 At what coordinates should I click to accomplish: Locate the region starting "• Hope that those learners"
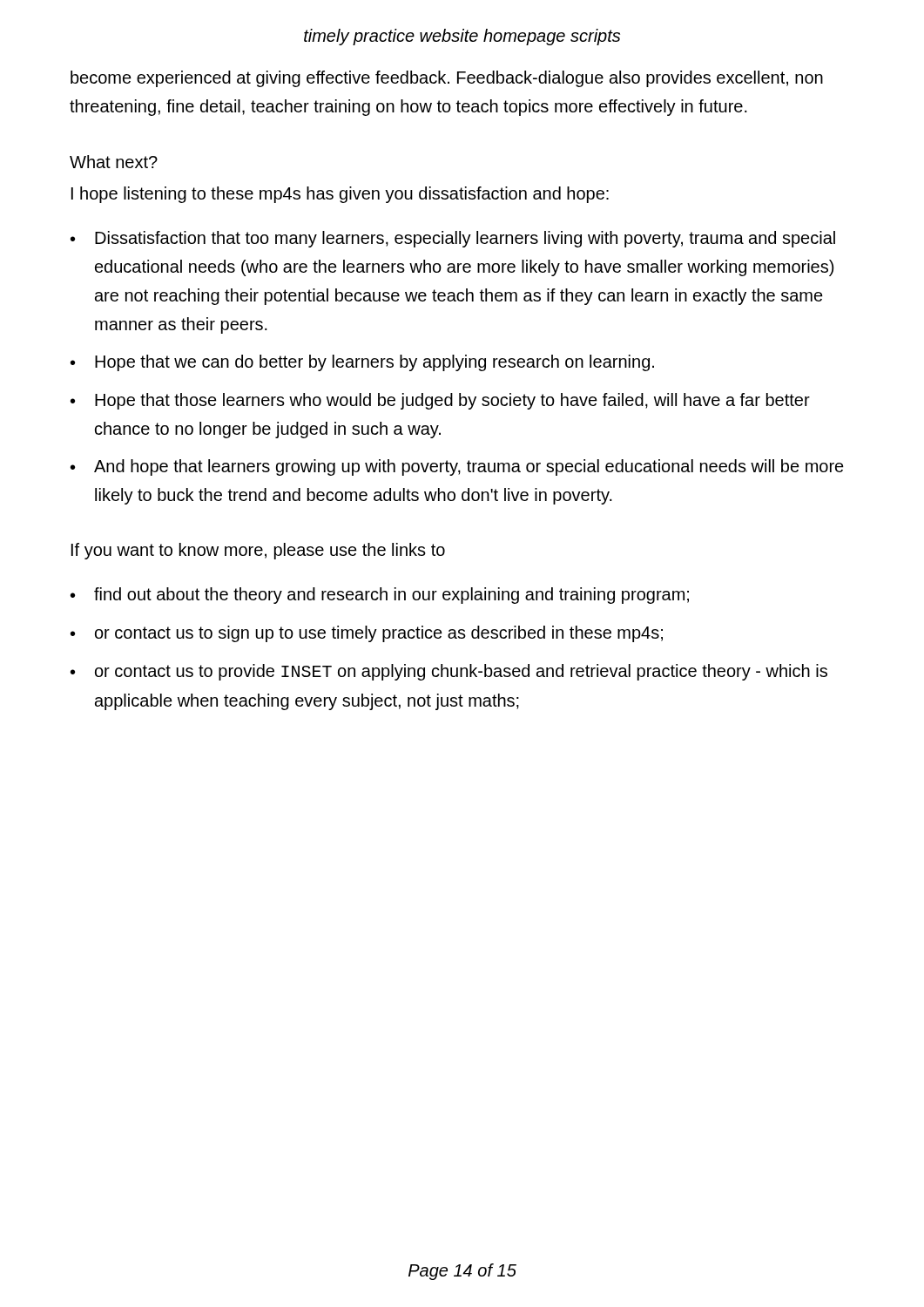pos(462,415)
